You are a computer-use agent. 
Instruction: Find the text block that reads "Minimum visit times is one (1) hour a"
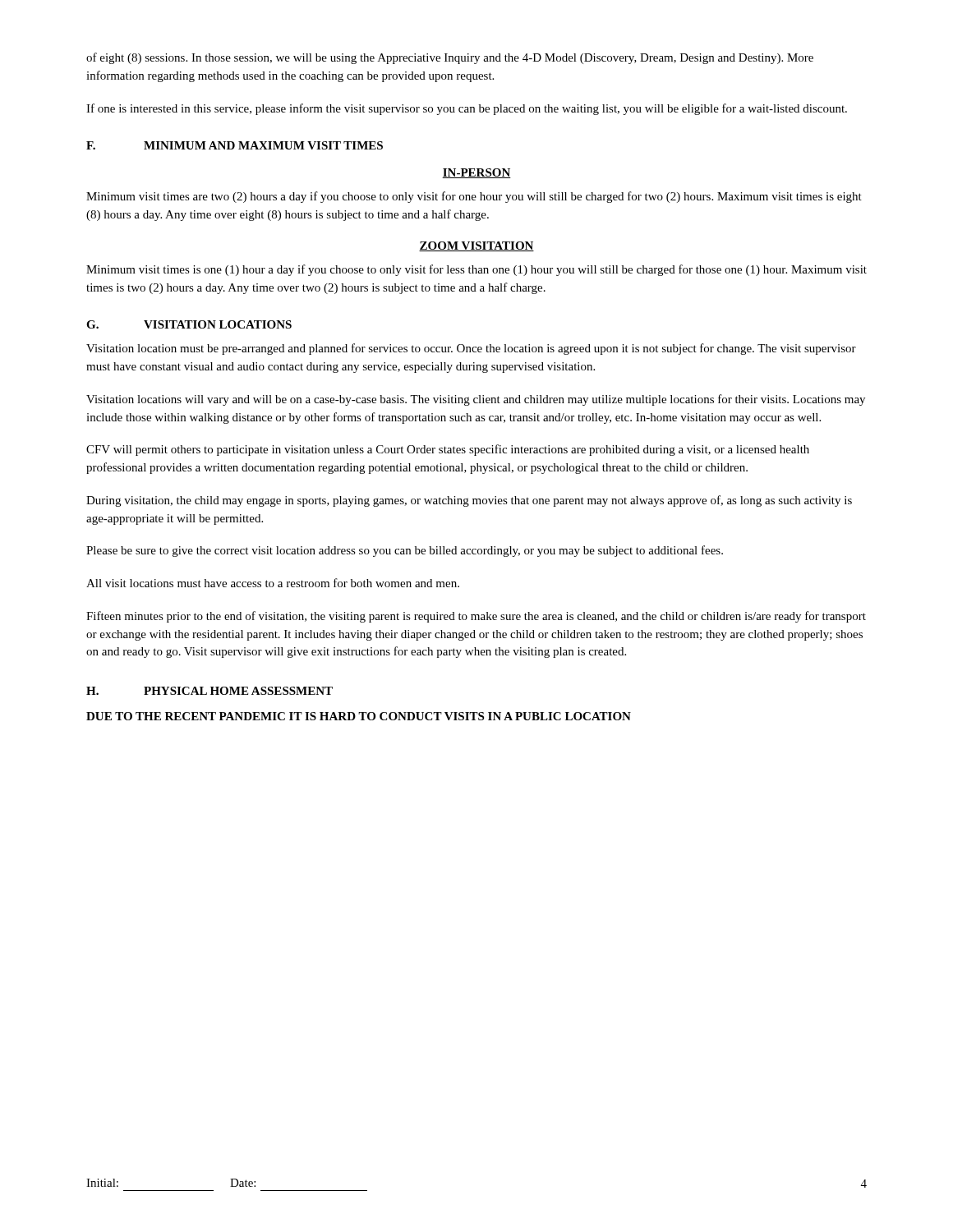[476, 278]
